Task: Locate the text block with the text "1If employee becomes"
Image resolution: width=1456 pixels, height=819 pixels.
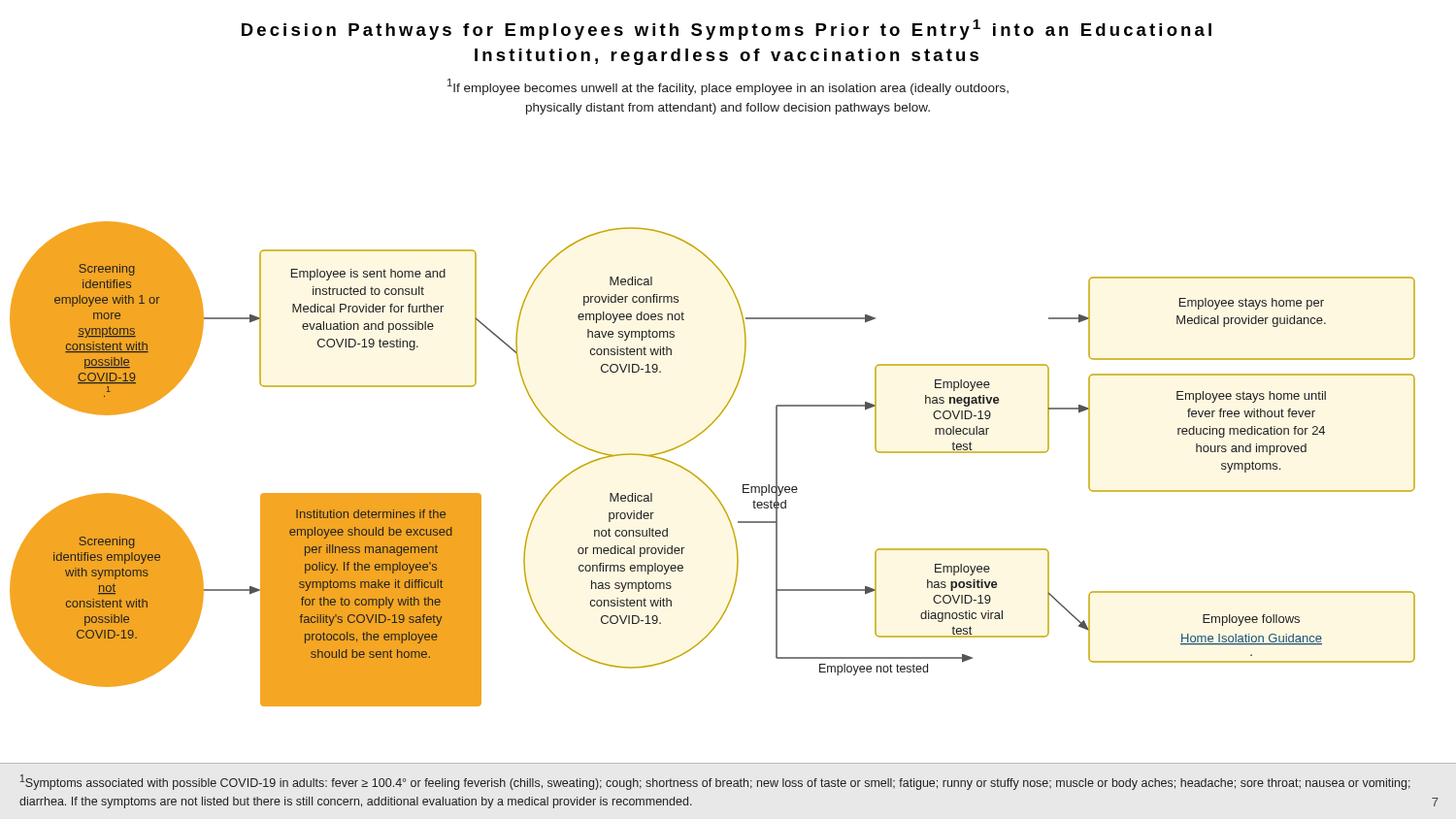Action: coord(728,96)
